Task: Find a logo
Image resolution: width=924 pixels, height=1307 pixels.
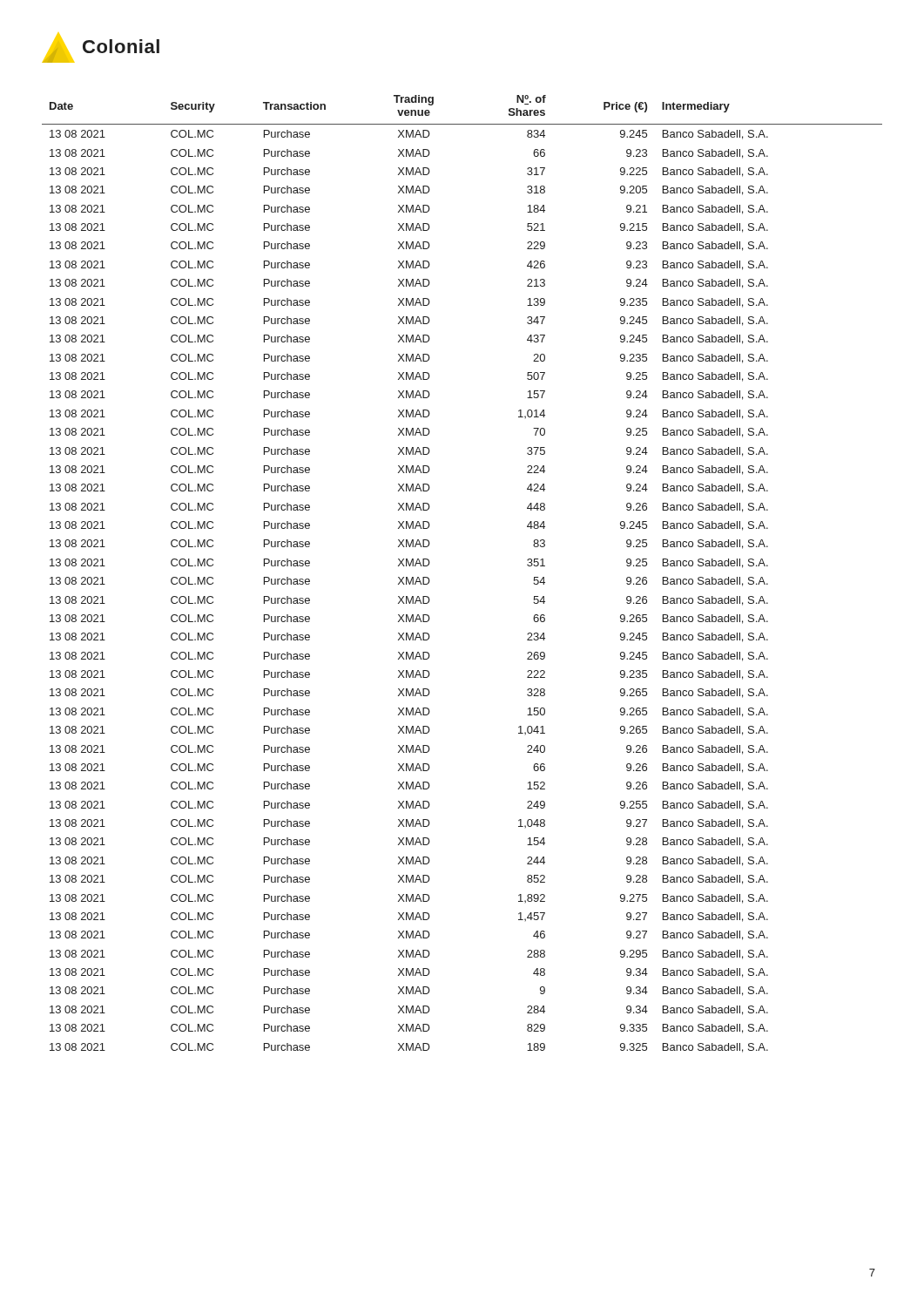Action: point(101,47)
